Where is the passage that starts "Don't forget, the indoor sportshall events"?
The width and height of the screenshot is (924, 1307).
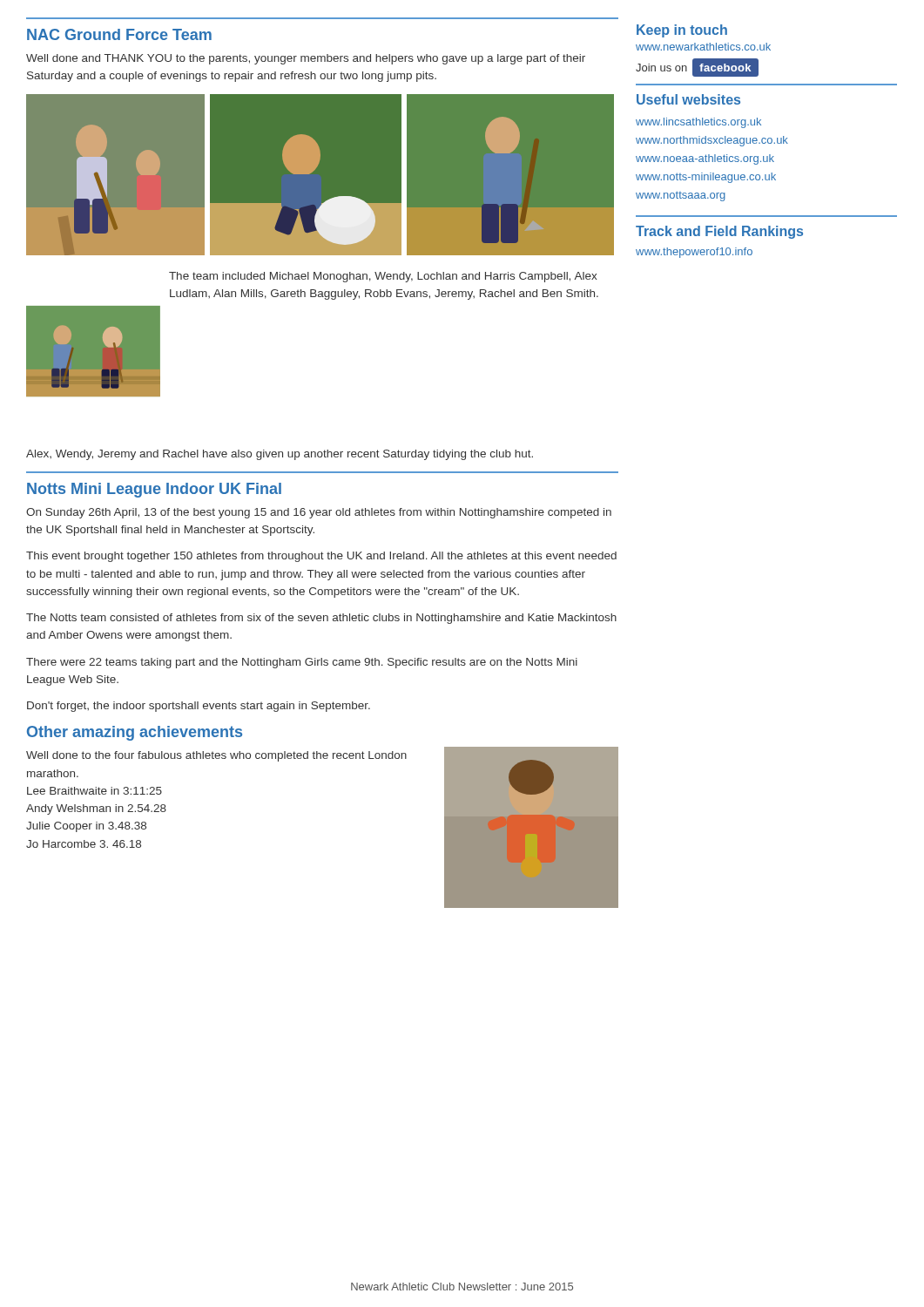[322, 706]
